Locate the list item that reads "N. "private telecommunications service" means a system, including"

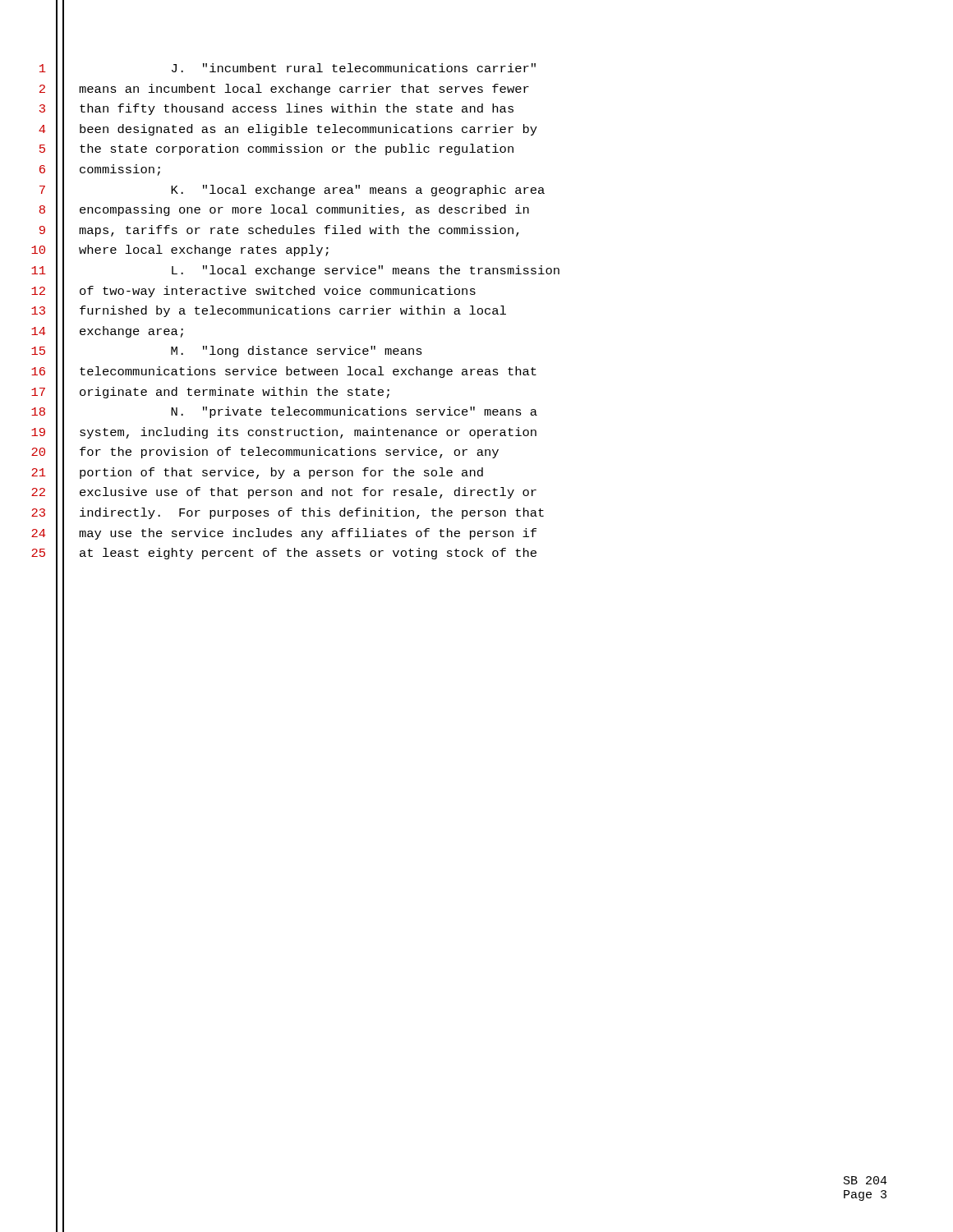[483, 483]
